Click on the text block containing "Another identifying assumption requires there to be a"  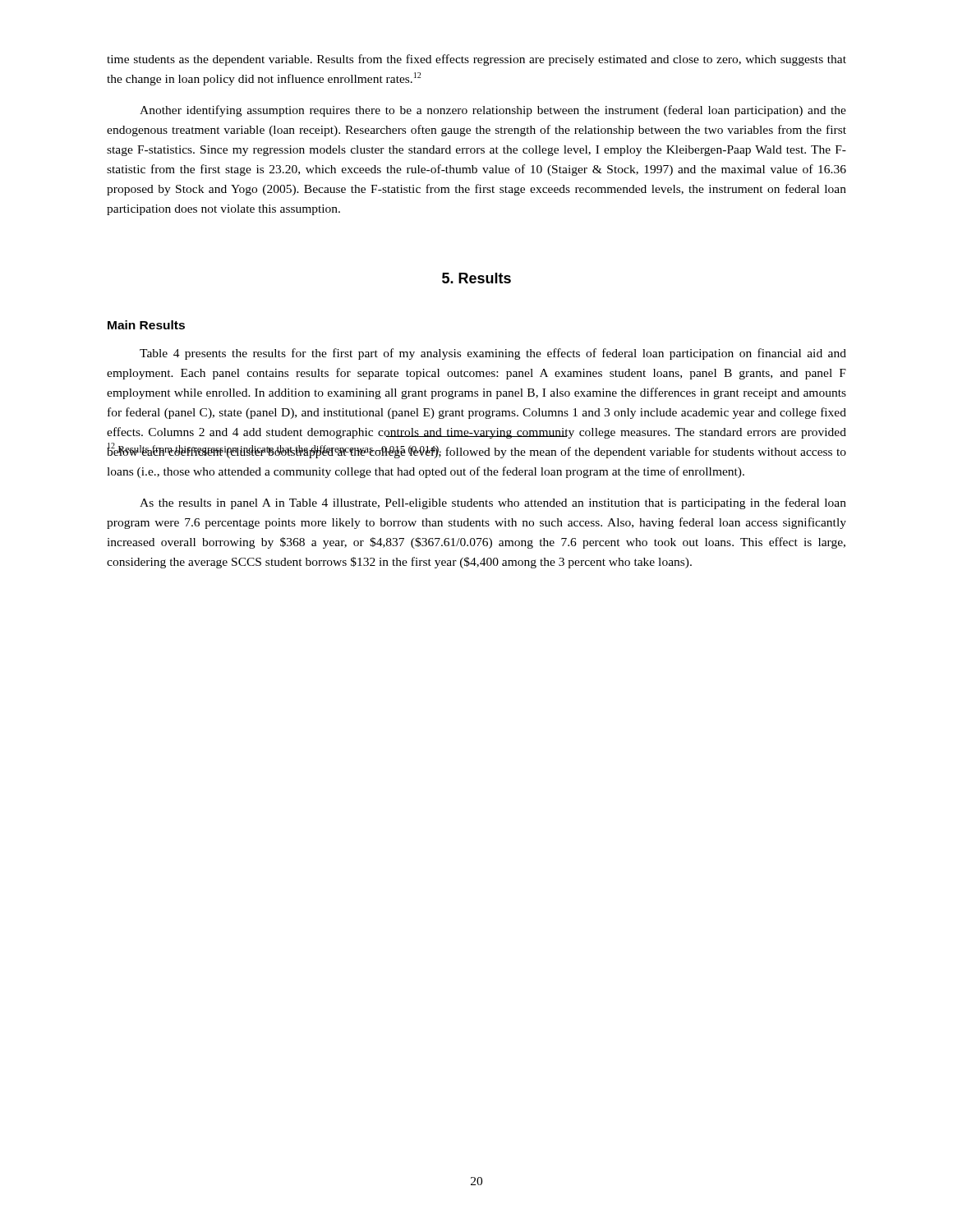(x=476, y=159)
